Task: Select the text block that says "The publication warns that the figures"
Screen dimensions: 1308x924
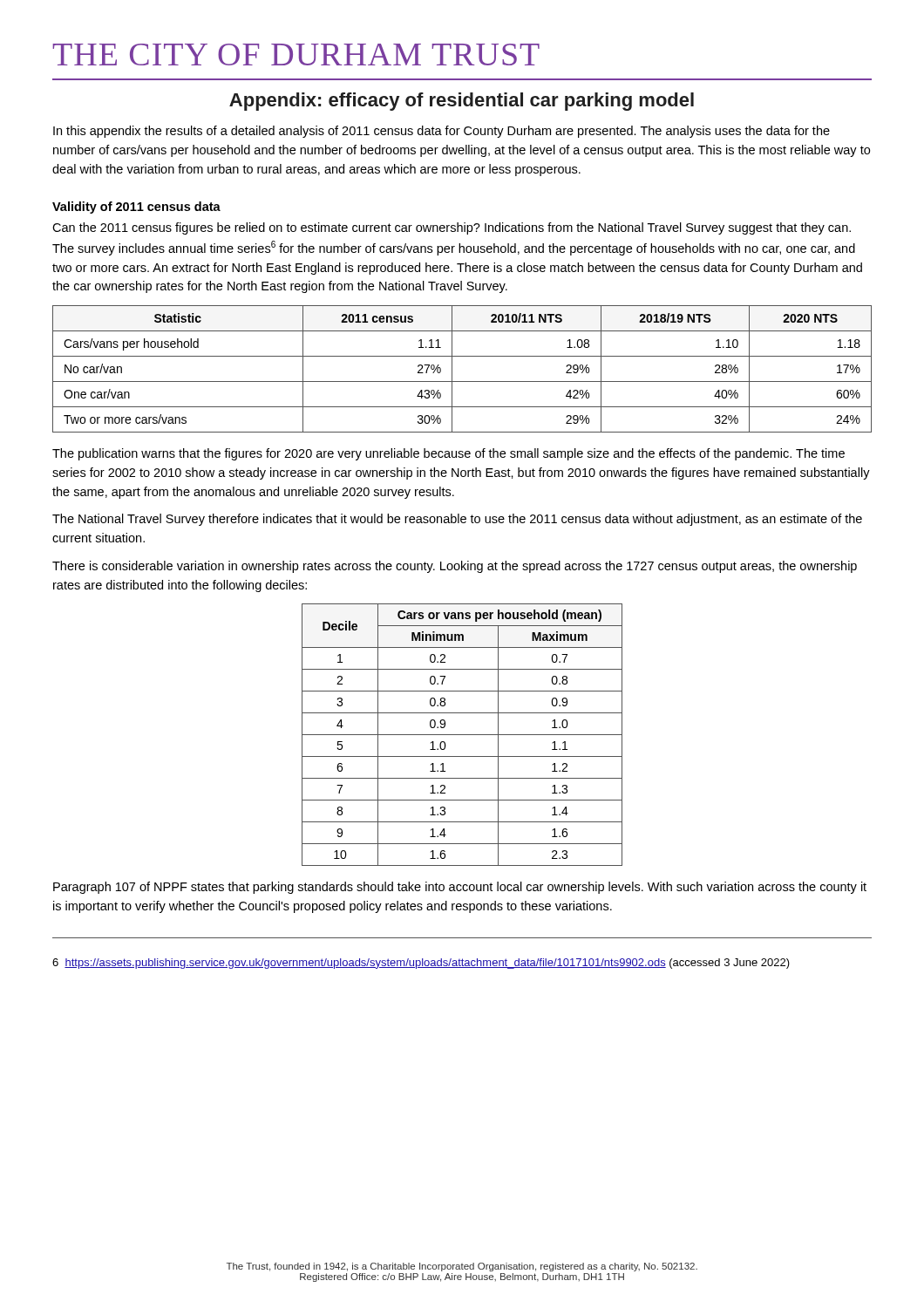Action: 462,473
